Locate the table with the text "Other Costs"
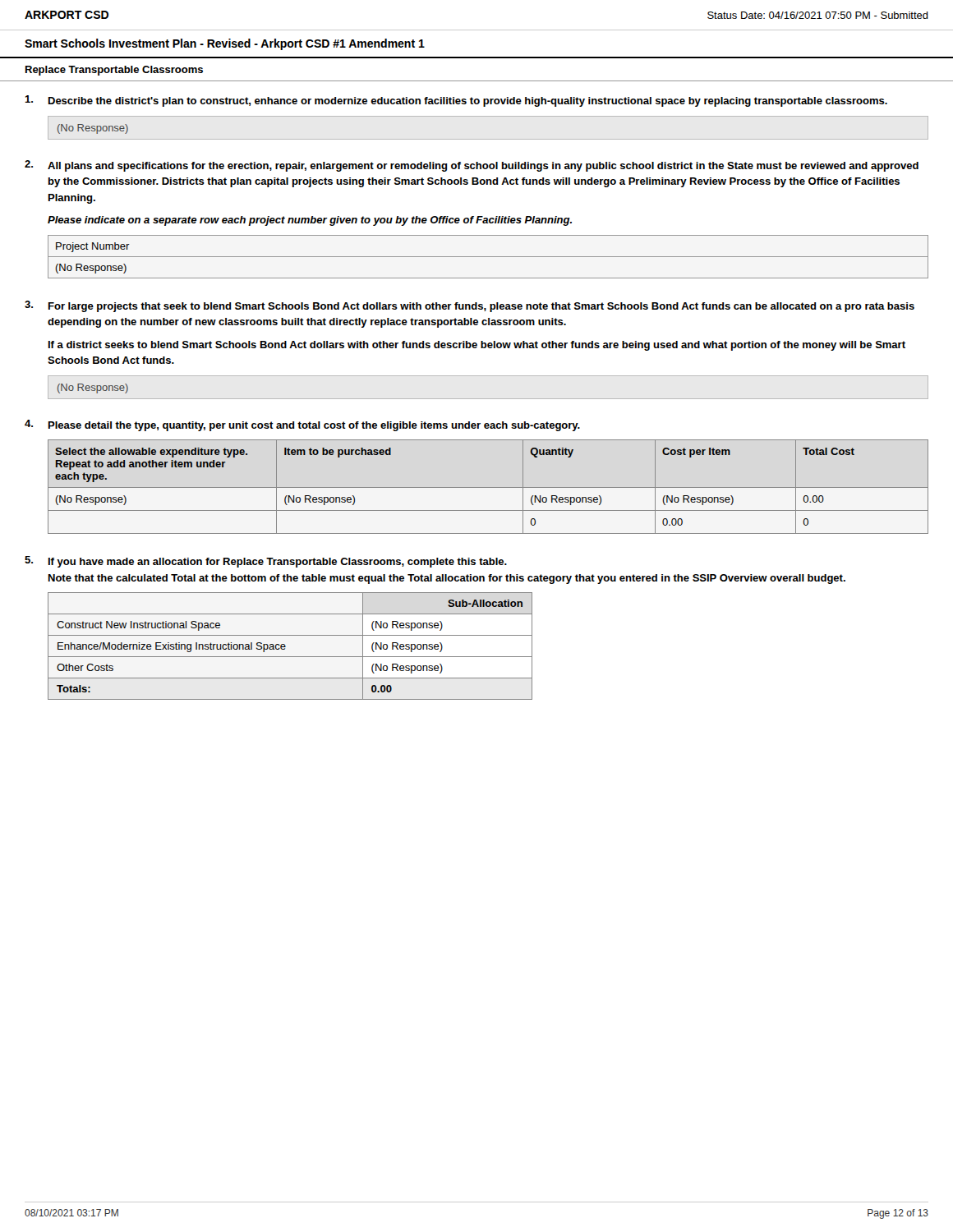 pos(488,646)
